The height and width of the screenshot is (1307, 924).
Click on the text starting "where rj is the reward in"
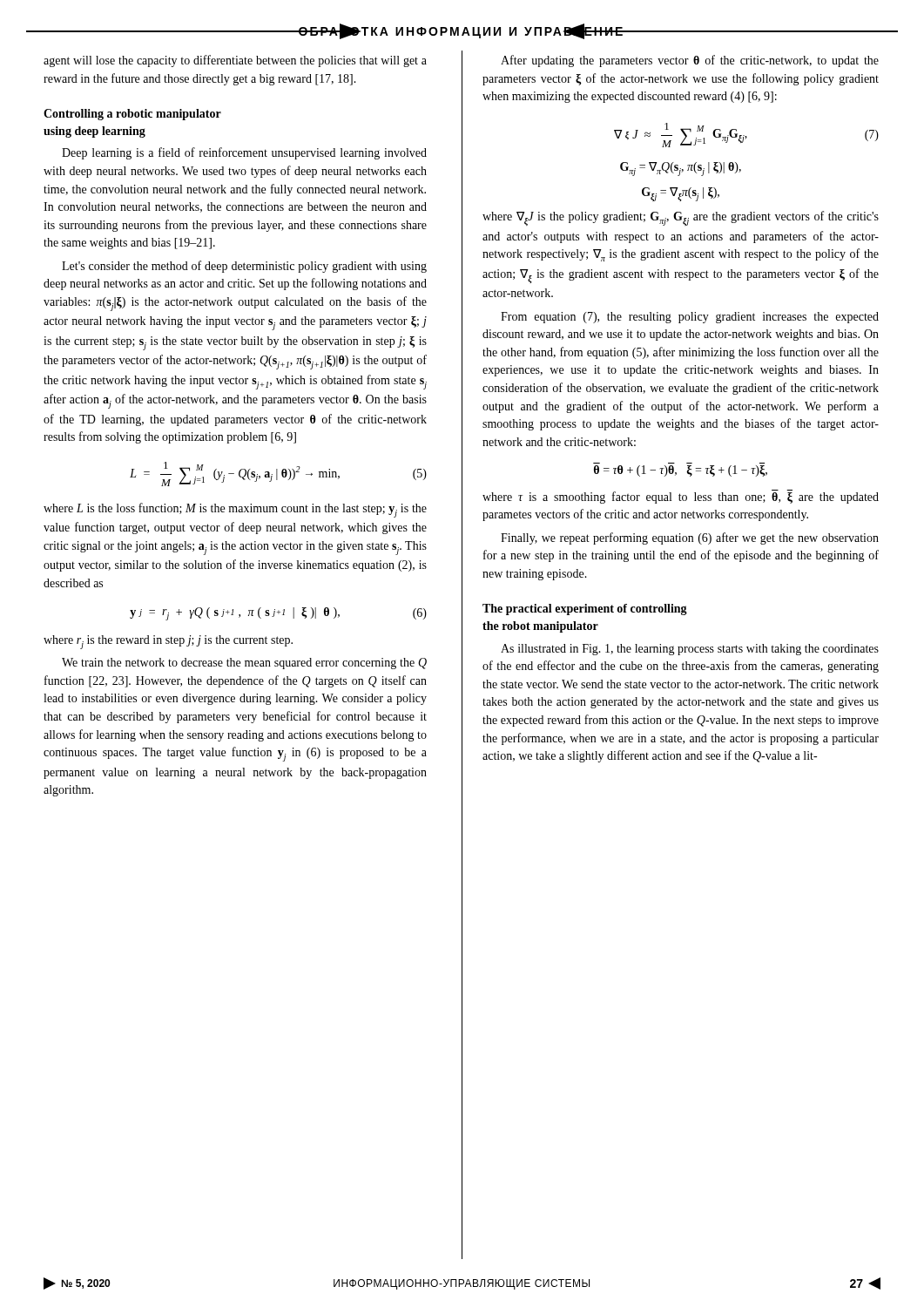[235, 716]
